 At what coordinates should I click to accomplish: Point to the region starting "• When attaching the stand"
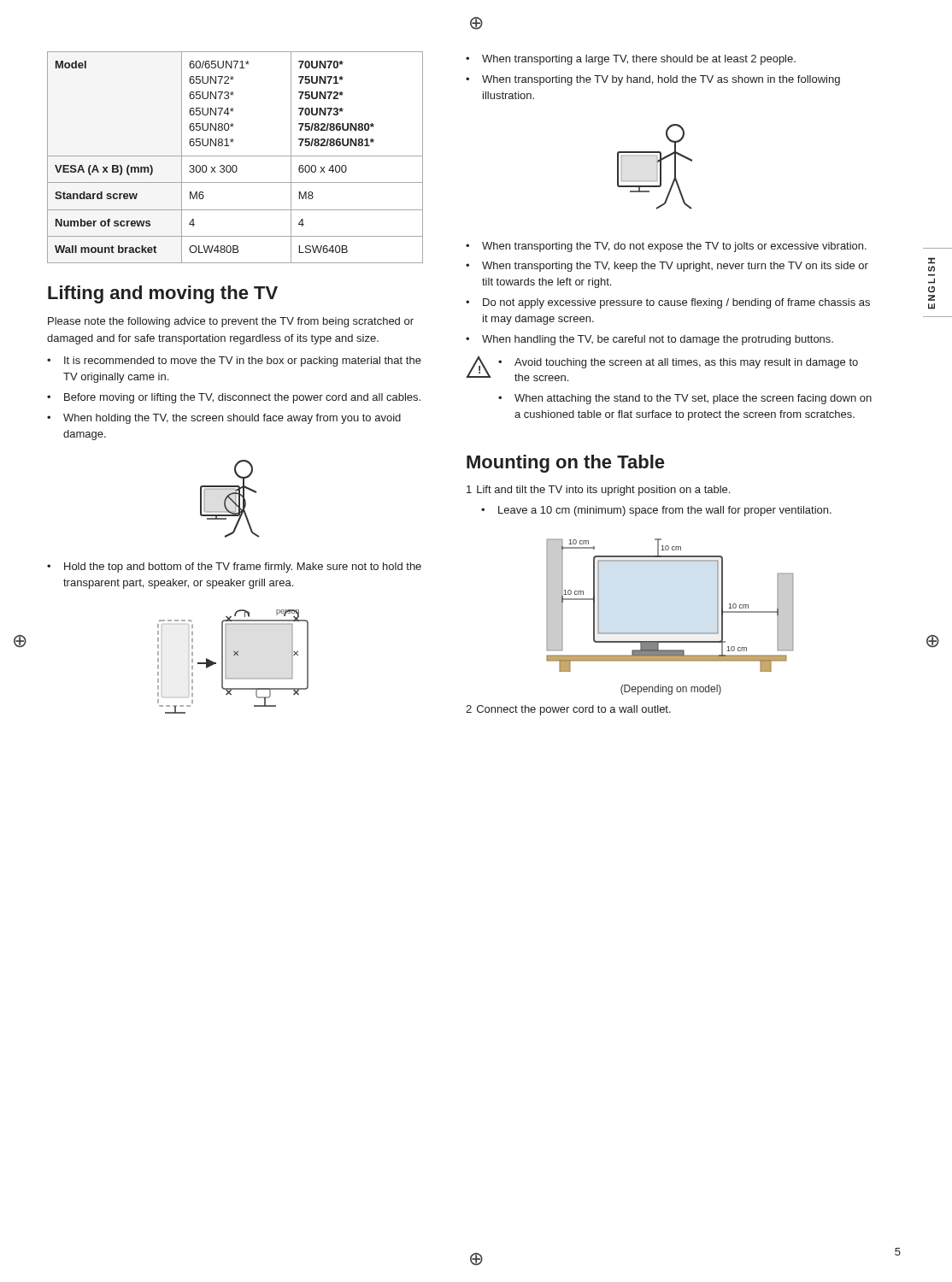687,407
